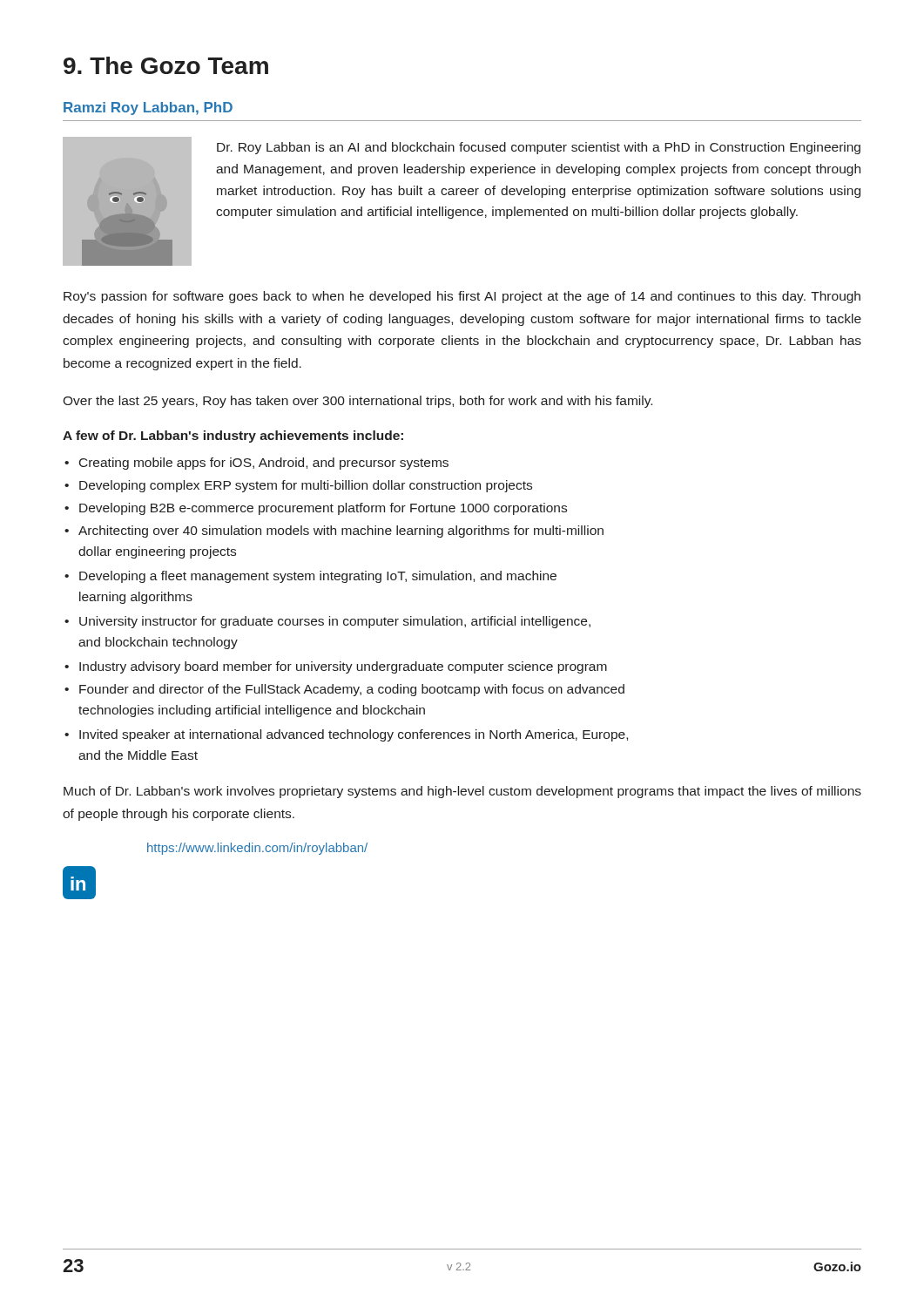Where is the passage that starts "Creating mobile apps for iOS, Android, and"?
The width and height of the screenshot is (924, 1307).
pyautogui.click(x=264, y=462)
